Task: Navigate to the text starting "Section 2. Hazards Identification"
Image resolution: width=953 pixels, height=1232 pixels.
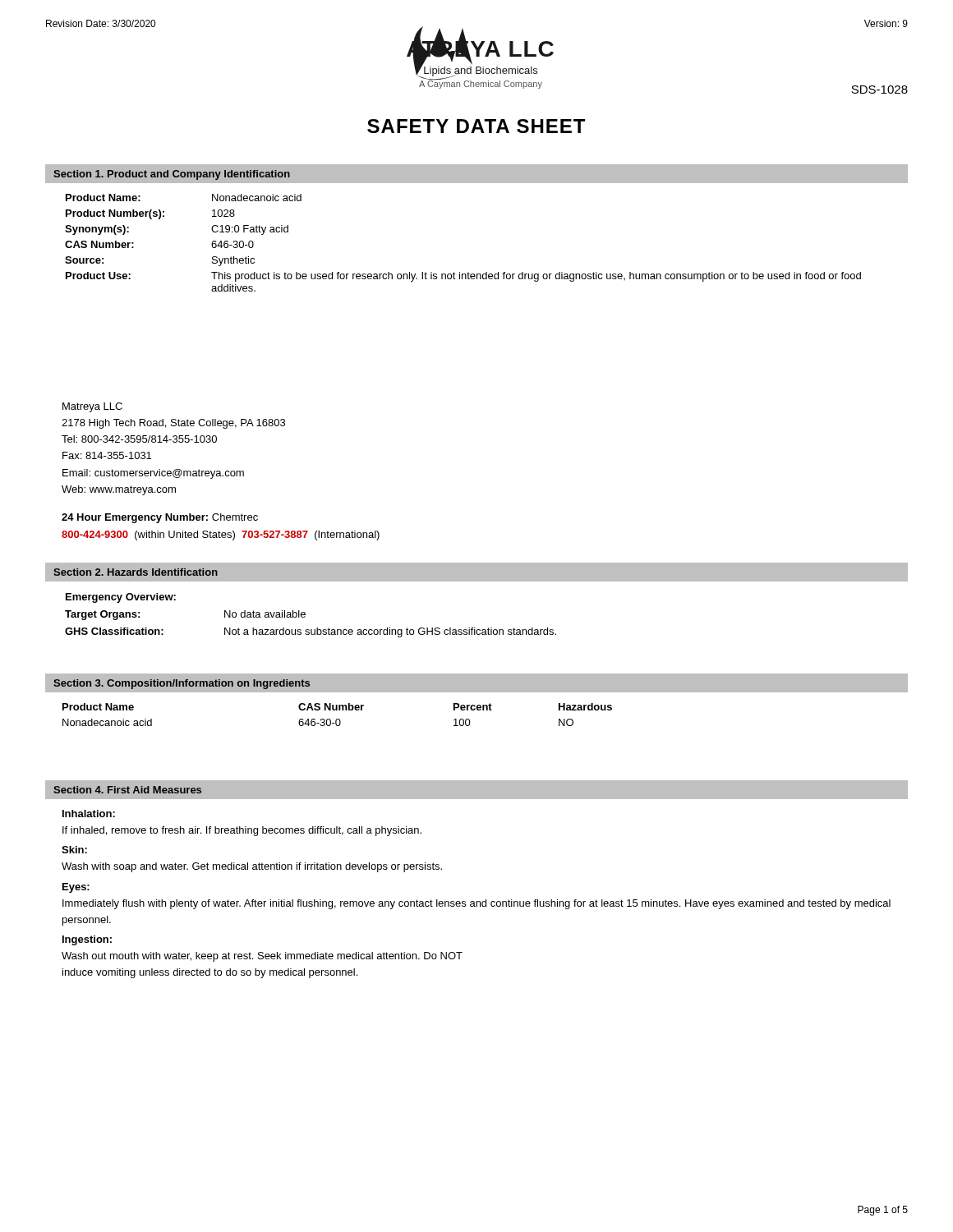Action: pos(136,572)
